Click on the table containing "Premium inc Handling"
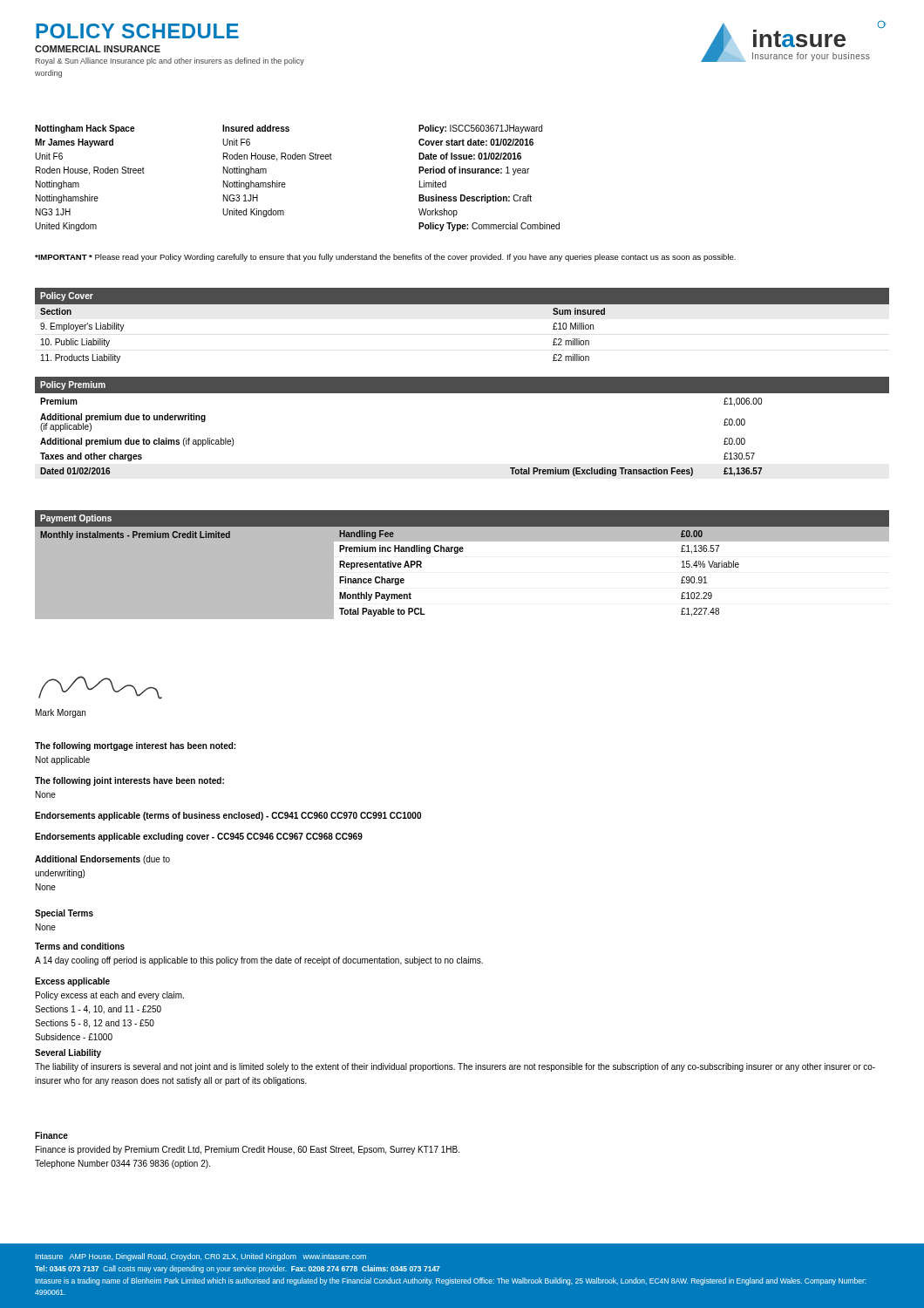The image size is (924, 1308). tap(462, 565)
